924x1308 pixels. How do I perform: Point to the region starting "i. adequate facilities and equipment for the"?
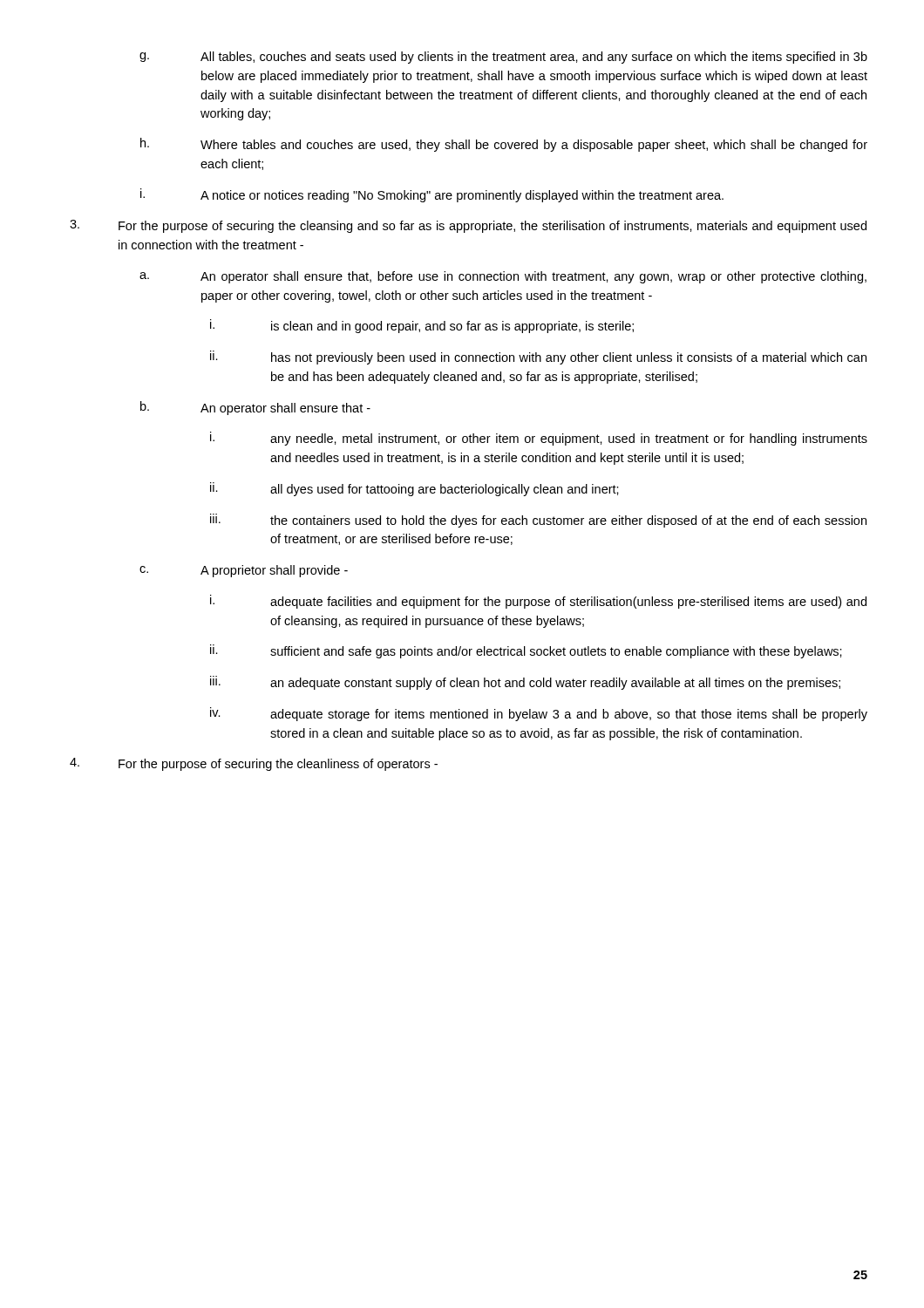[x=538, y=612]
